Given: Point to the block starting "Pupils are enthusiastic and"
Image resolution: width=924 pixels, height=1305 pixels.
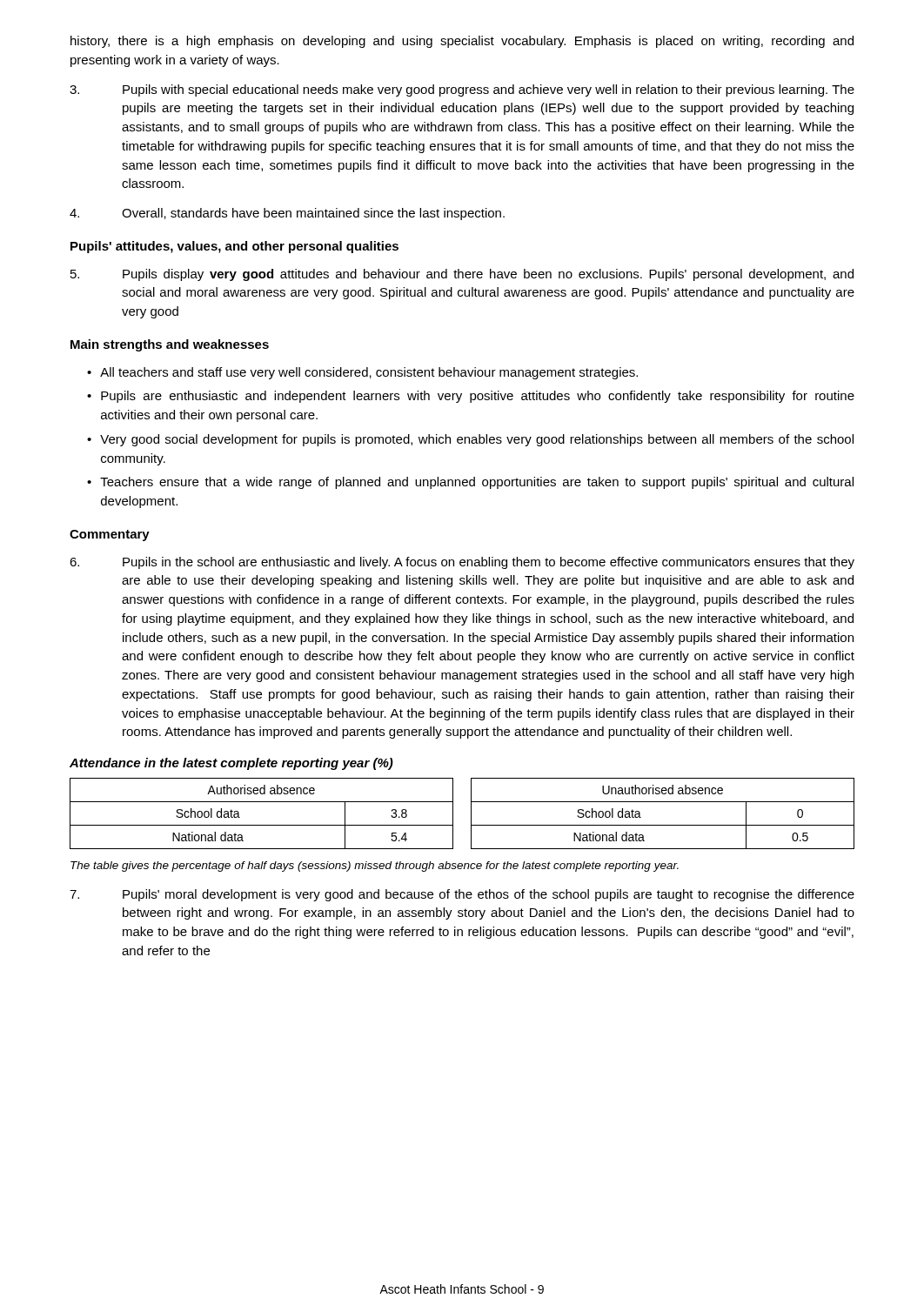Looking at the screenshot, I should click(x=462, y=405).
